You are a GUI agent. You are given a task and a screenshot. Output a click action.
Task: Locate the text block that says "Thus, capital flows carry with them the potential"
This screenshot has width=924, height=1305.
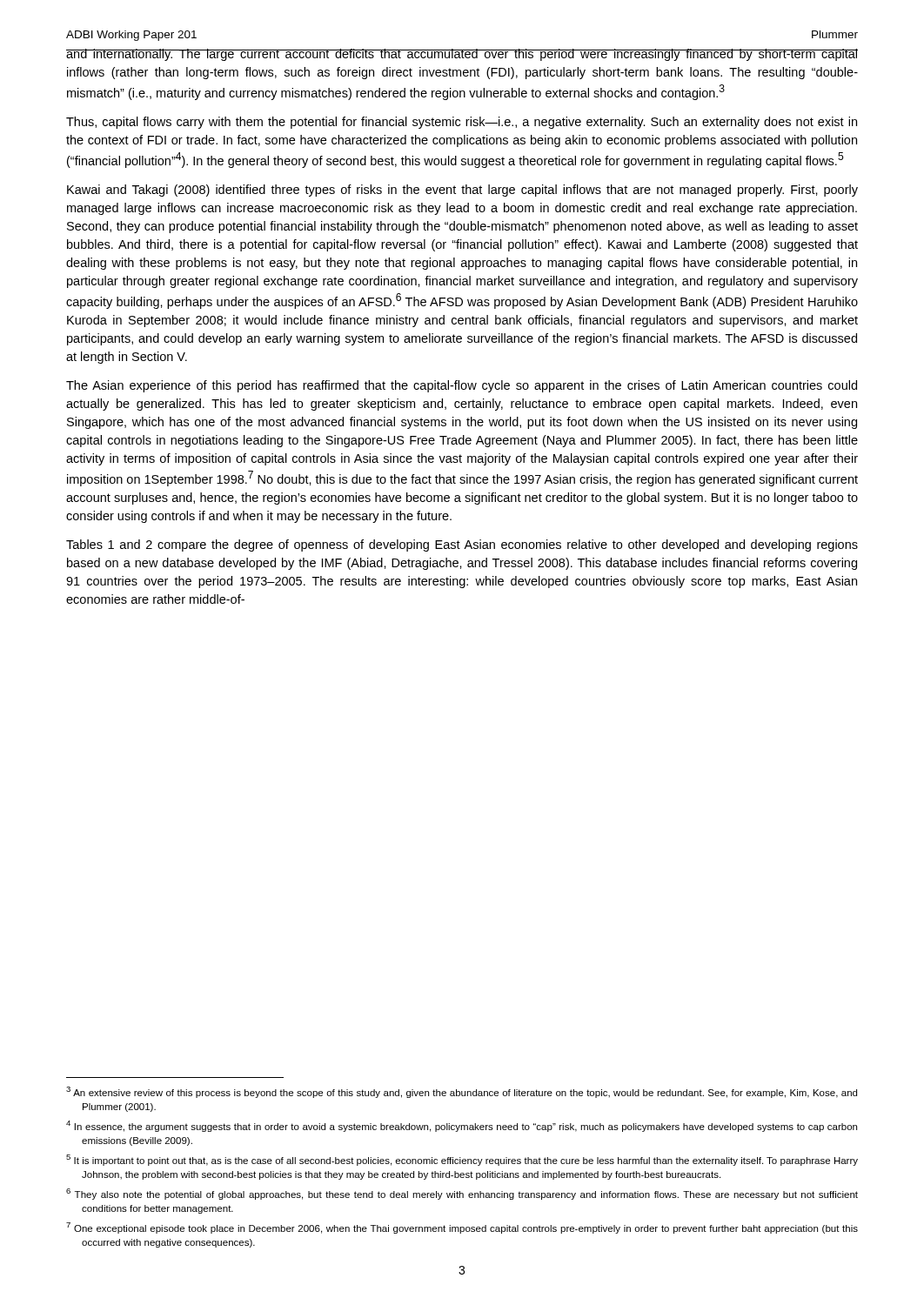[x=462, y=142]
